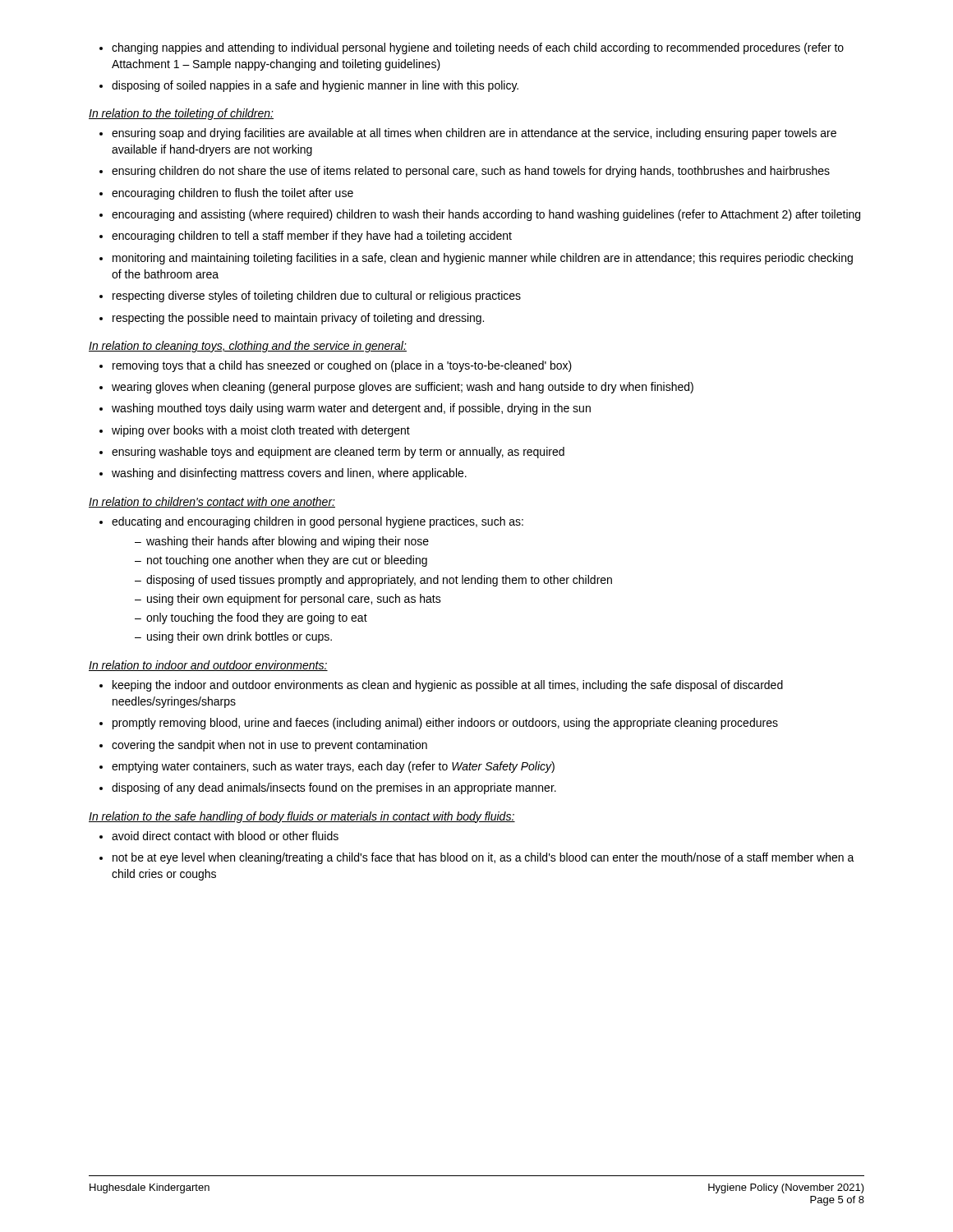Screen dimensions: 1232x953
Task: Find "avoid direct contact with blood or other fluids" on this page
Action: (219, 836)
